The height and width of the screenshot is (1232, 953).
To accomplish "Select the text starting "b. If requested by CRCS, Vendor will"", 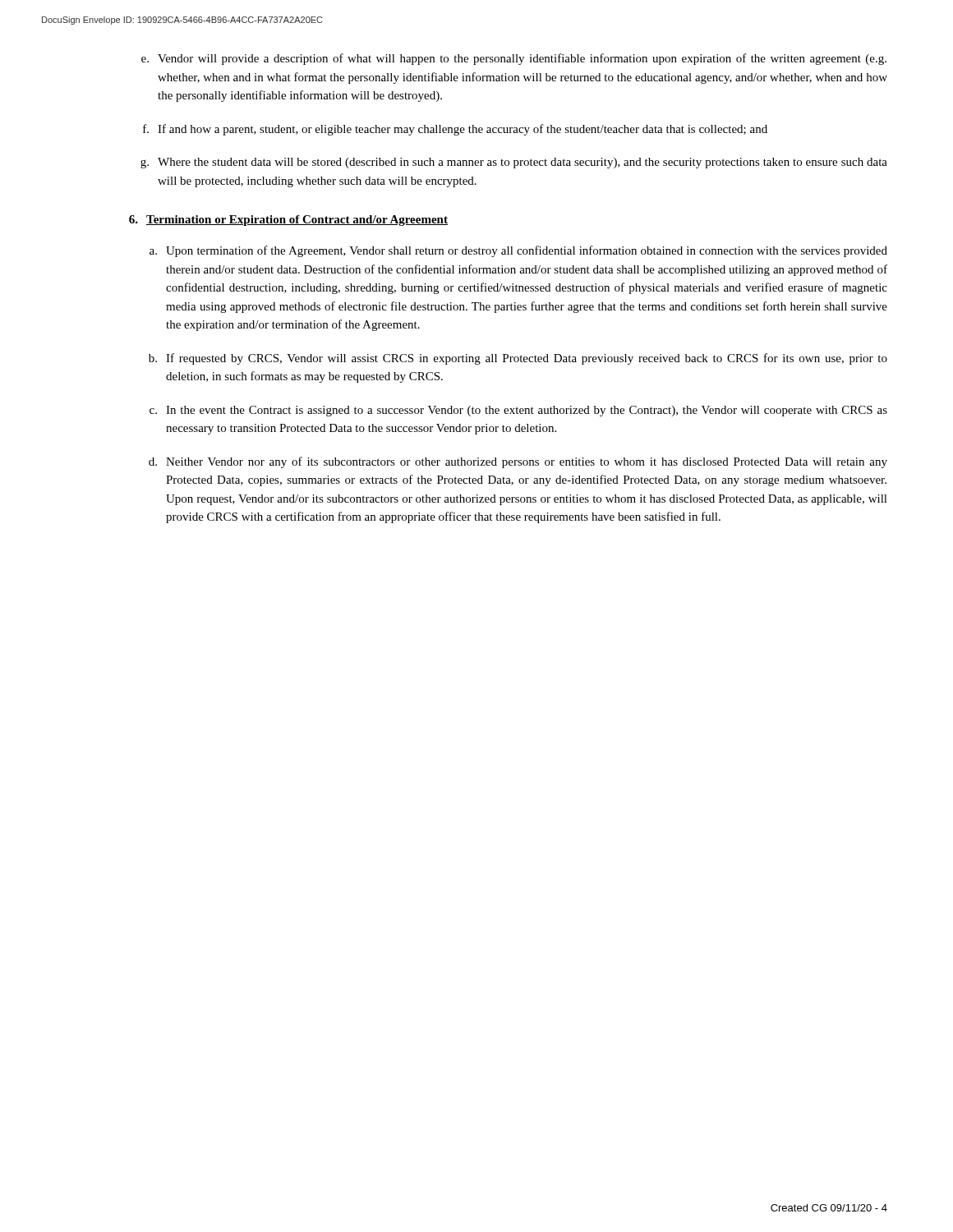I will click(x=501, y=367).
